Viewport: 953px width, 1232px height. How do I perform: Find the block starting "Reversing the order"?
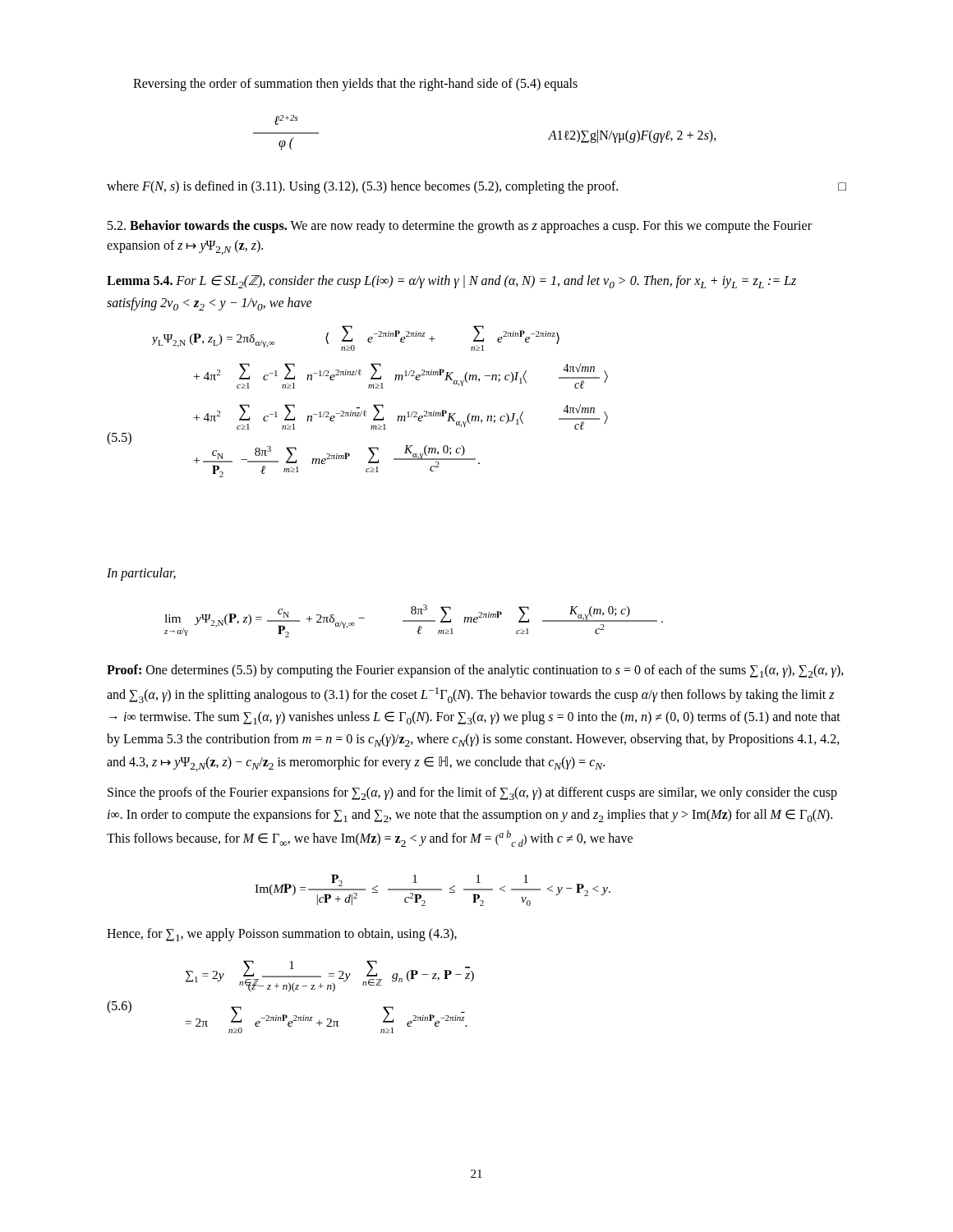click(355, 83)
